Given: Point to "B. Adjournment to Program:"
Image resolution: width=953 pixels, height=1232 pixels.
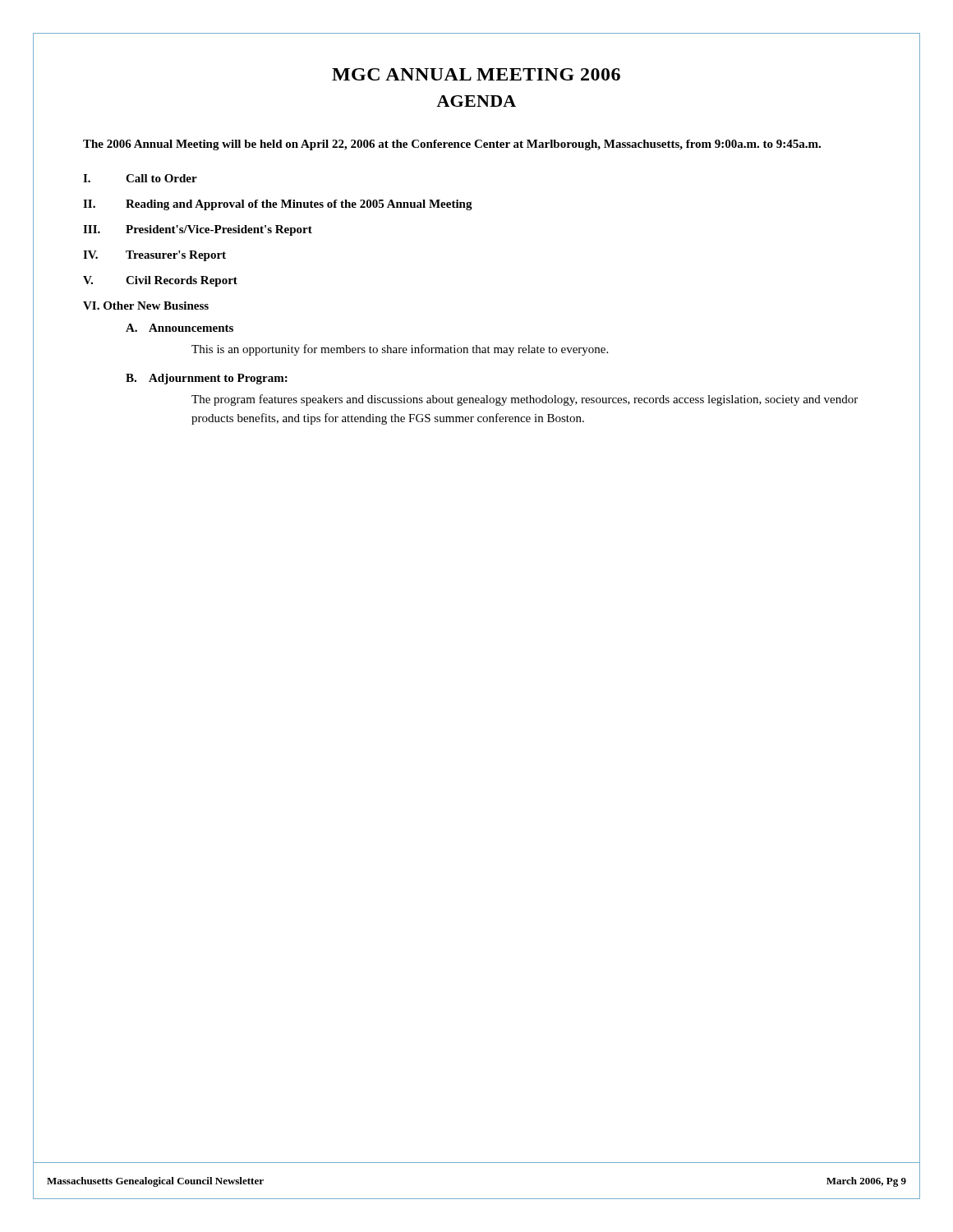Looking at the screenshot, I should point(207,378).
